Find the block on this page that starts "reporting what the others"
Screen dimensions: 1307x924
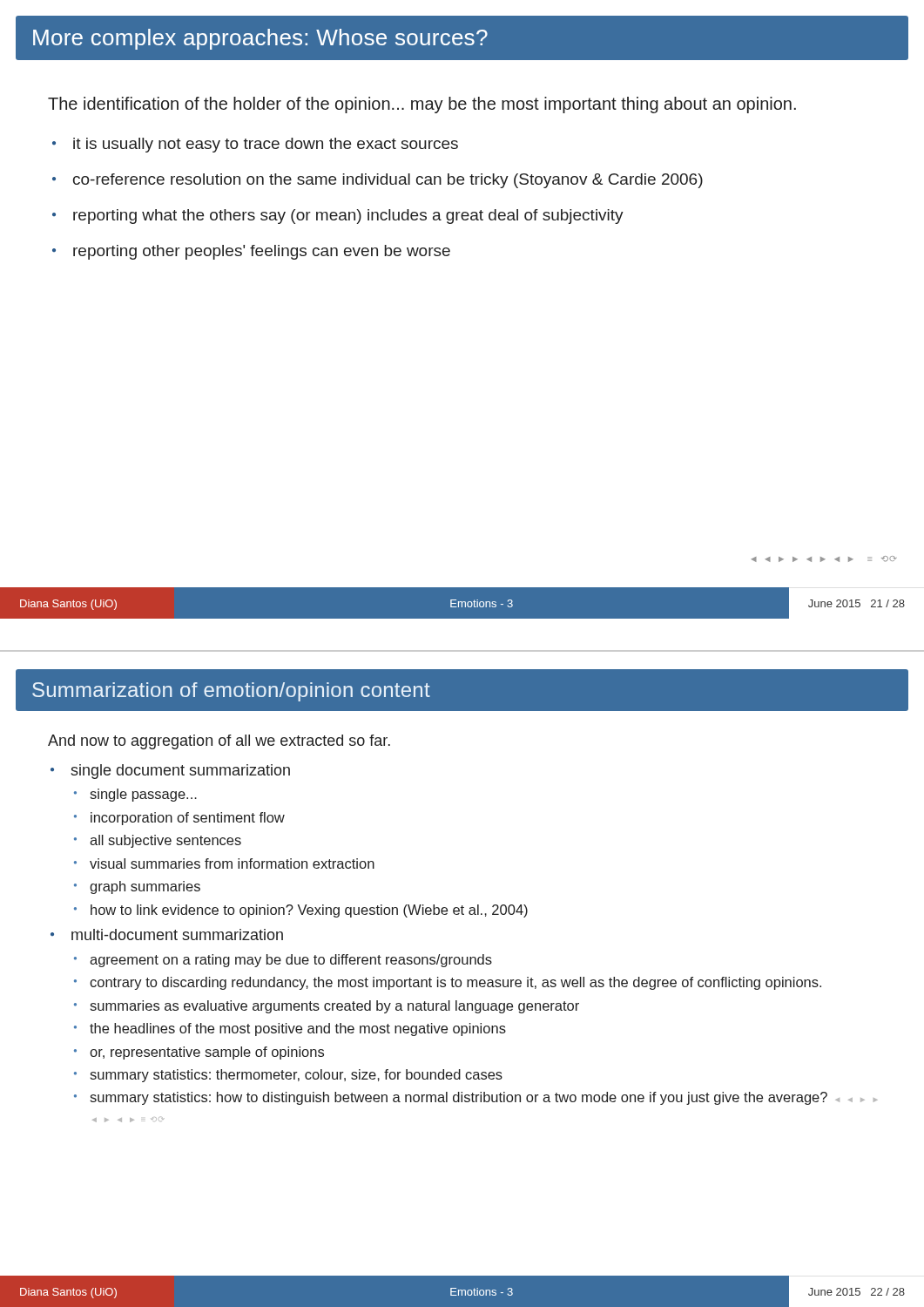[348, 215]
